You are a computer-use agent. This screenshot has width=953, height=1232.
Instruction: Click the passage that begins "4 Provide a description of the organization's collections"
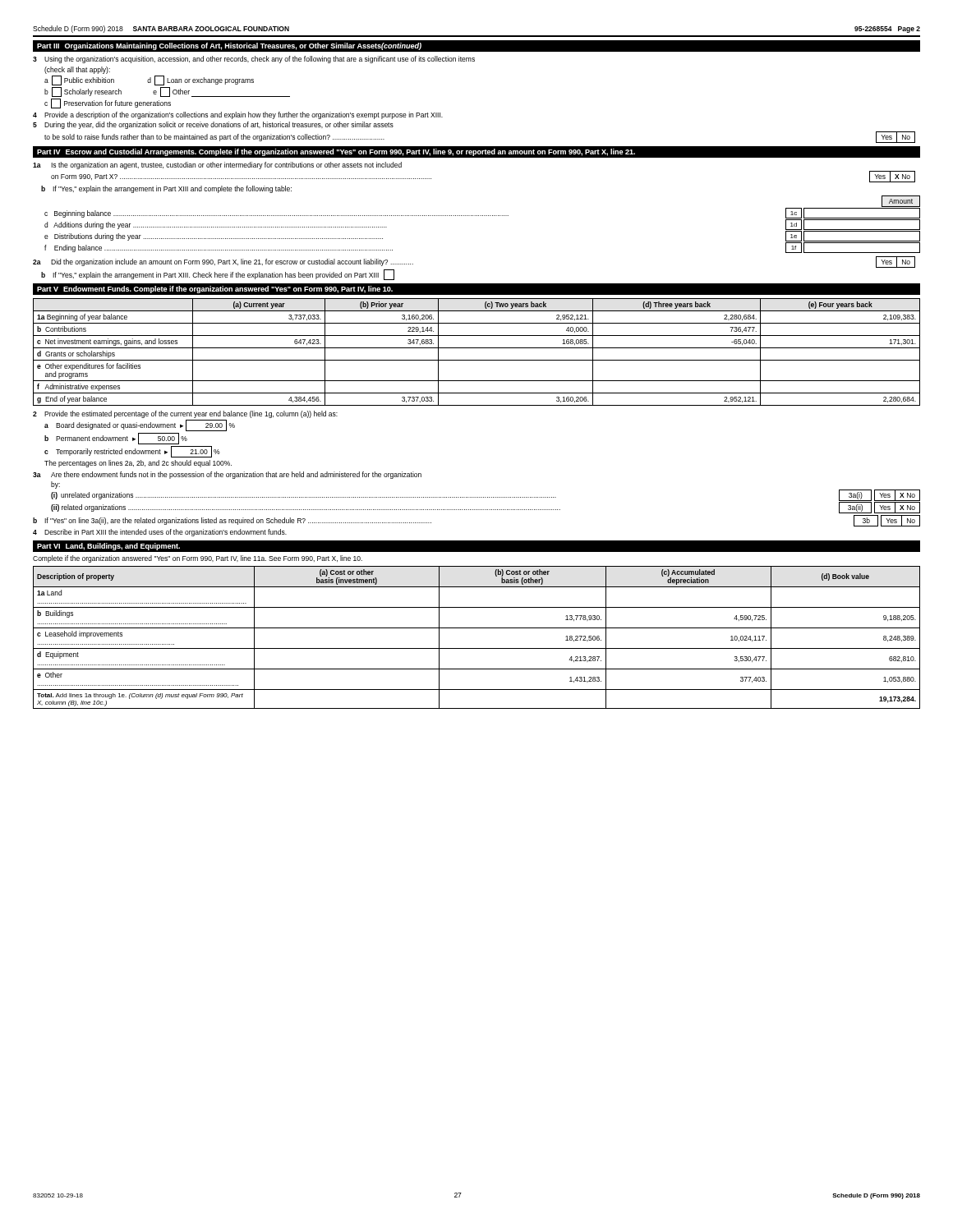[x=238, y=115]
